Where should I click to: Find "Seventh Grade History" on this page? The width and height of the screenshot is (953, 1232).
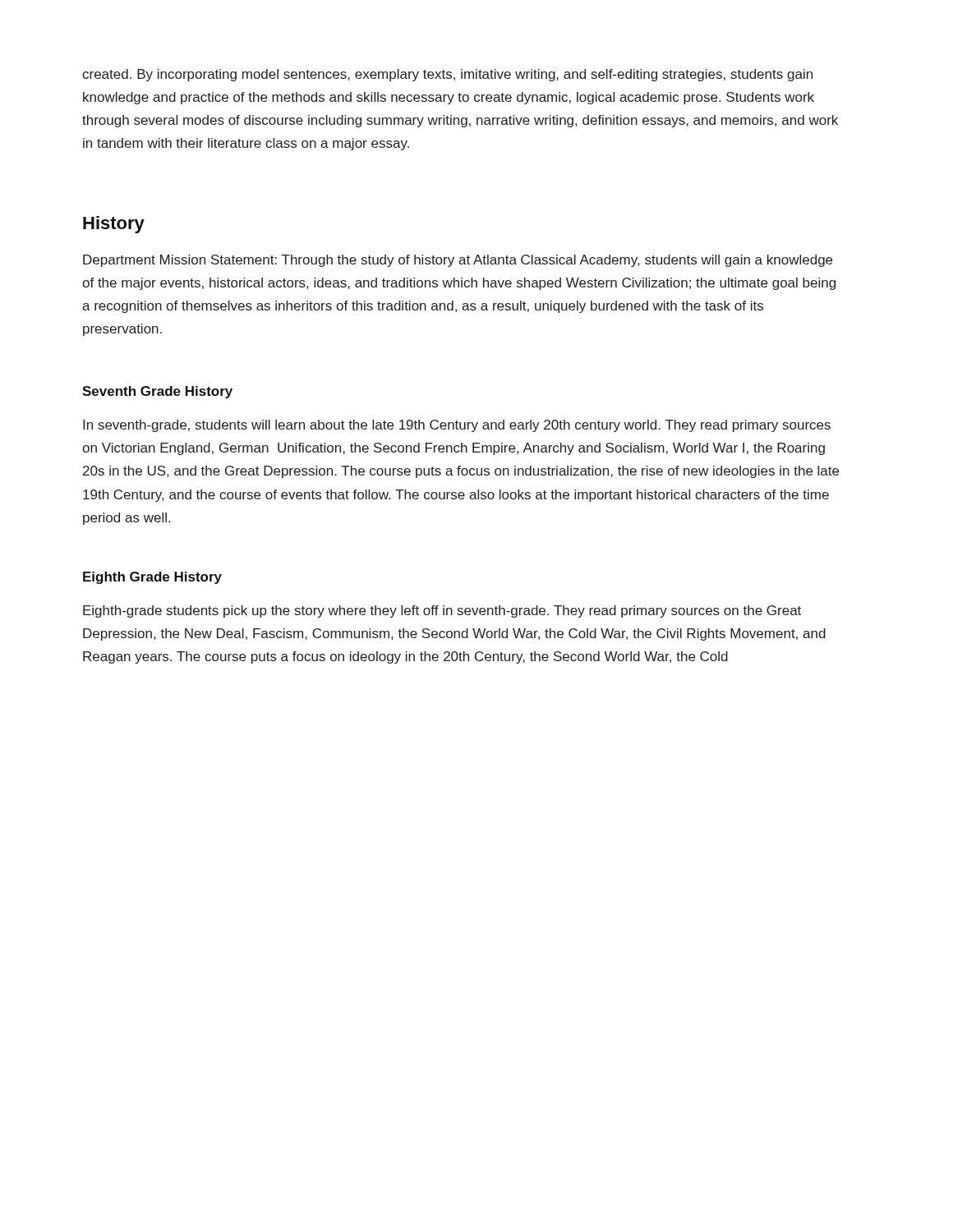pyautogui.click(x=157, y=392)
